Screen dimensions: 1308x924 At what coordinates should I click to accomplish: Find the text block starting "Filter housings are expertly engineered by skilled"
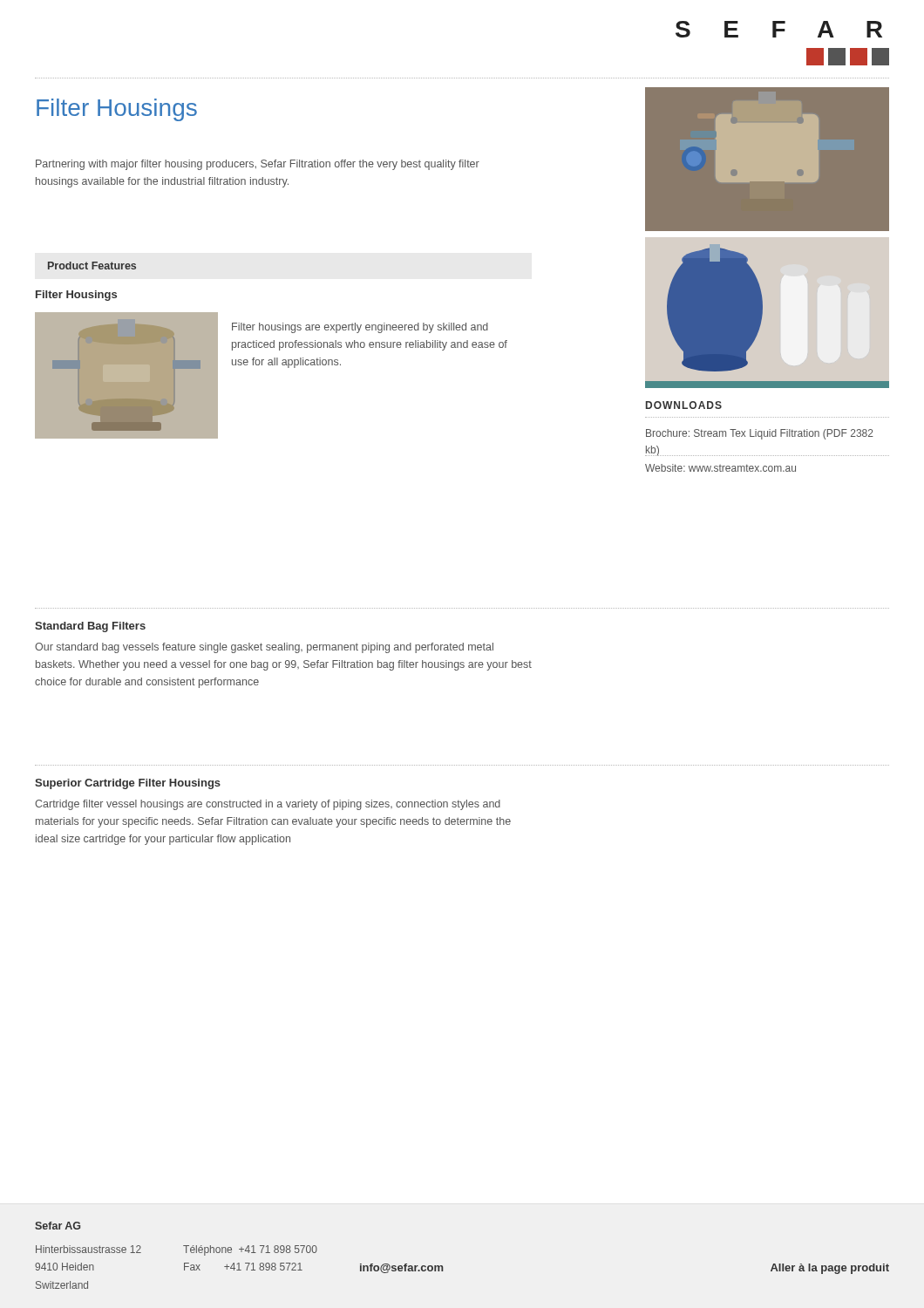click(369, 344)
